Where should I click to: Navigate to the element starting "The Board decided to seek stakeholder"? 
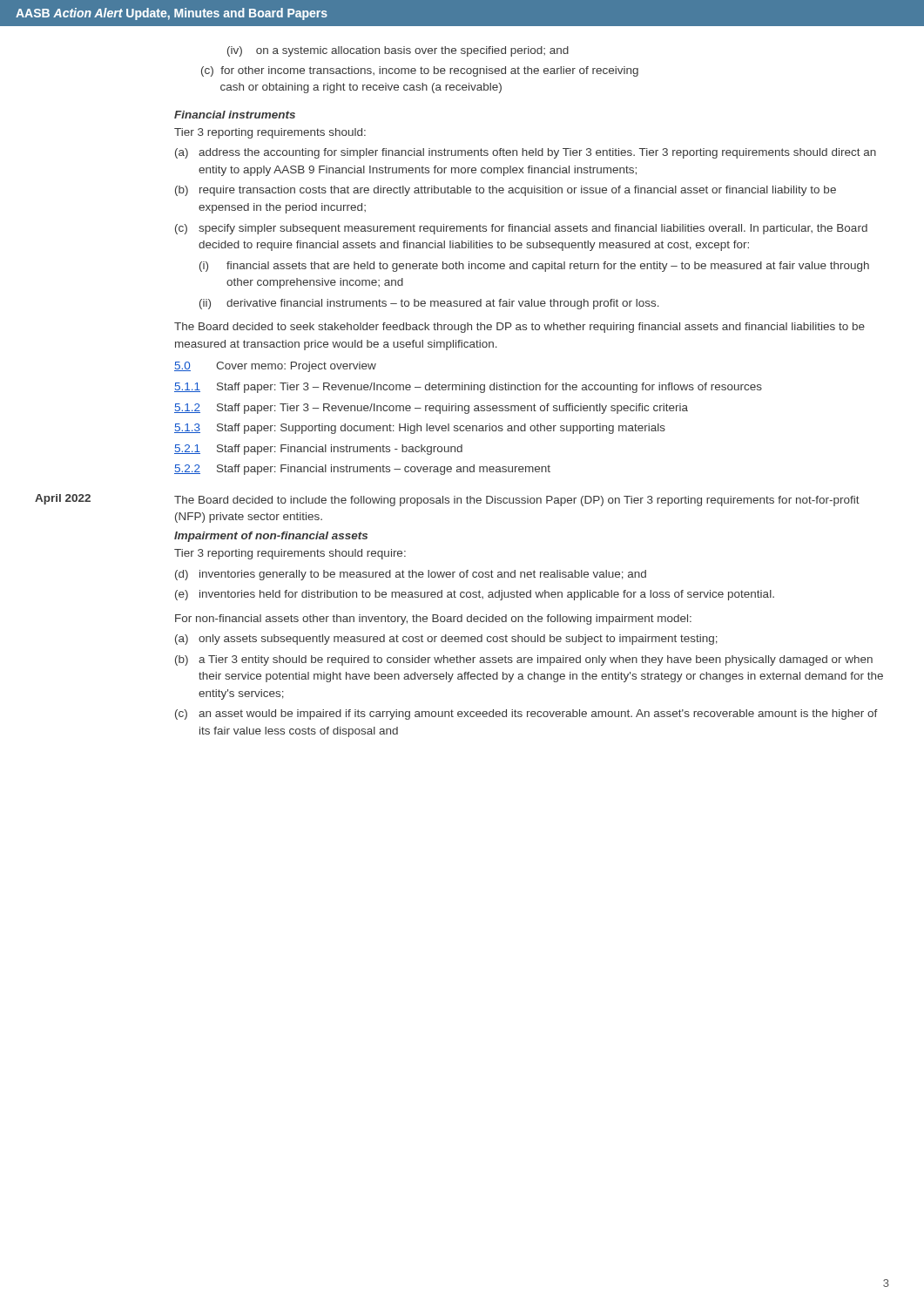tap(519, 335)
